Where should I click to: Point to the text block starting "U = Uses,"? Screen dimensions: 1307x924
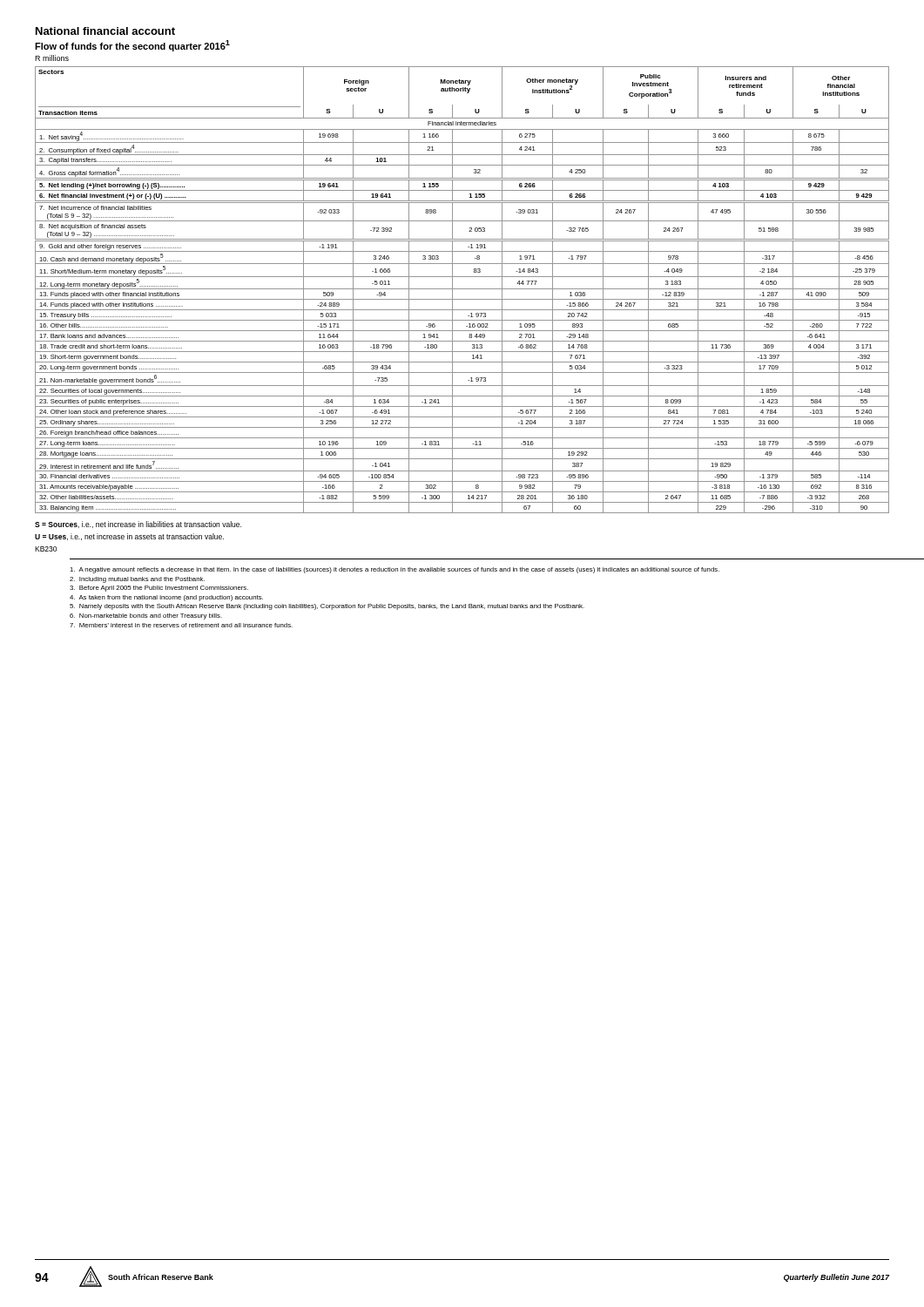[x=130, y=537]
